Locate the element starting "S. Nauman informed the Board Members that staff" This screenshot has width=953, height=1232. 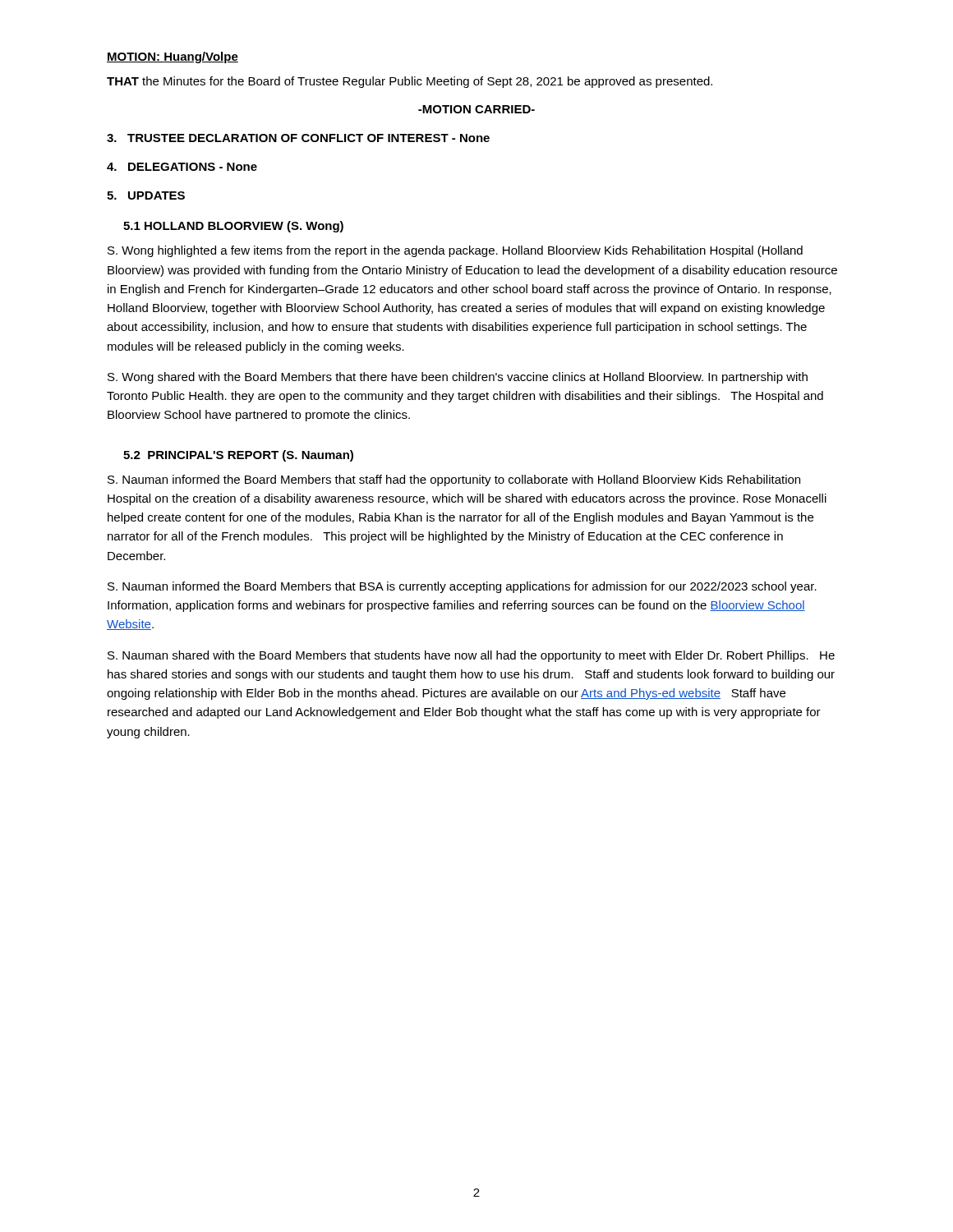click(x=467, y=517)
